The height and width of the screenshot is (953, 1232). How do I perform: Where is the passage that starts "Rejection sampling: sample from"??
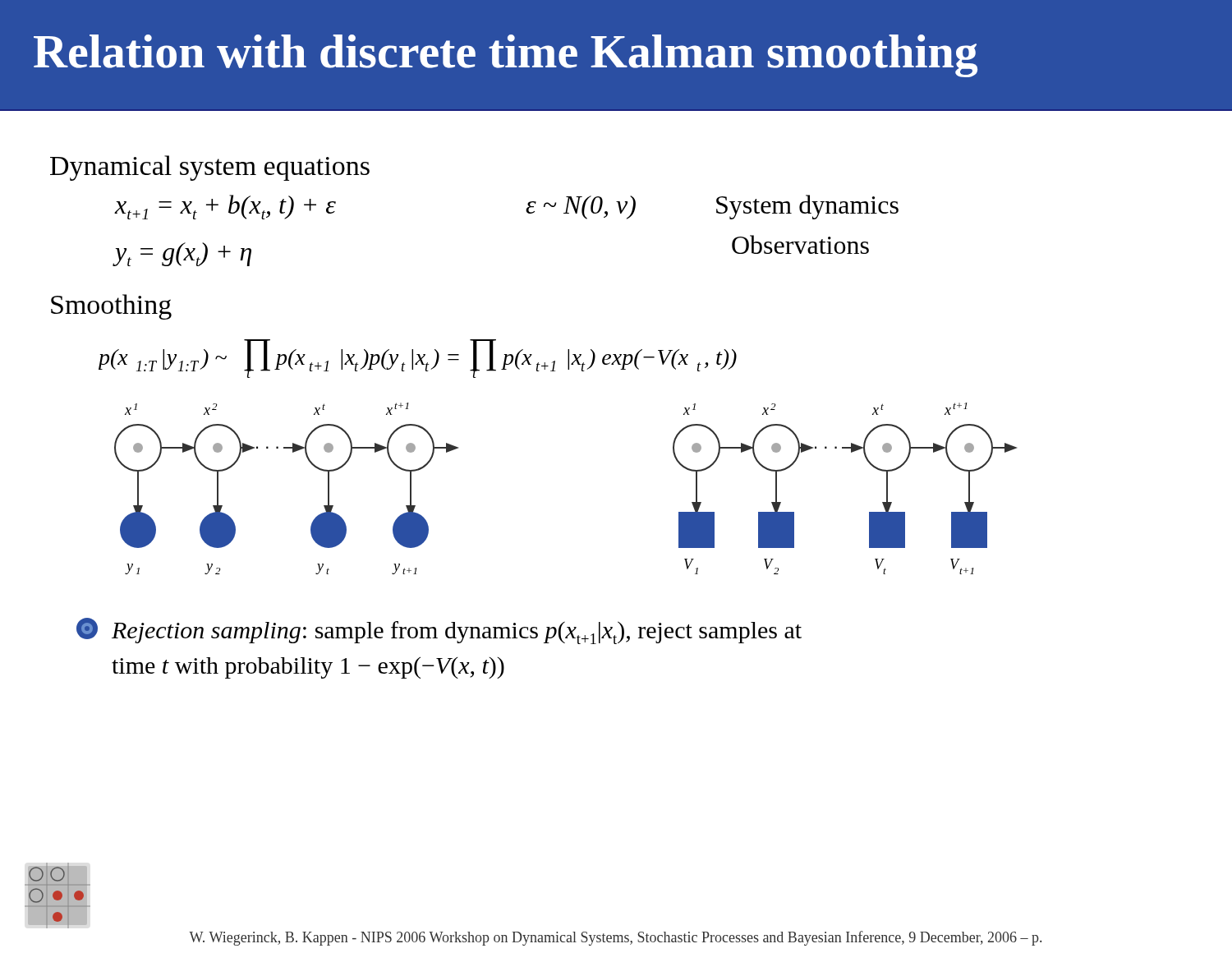(x=438, y=648)
